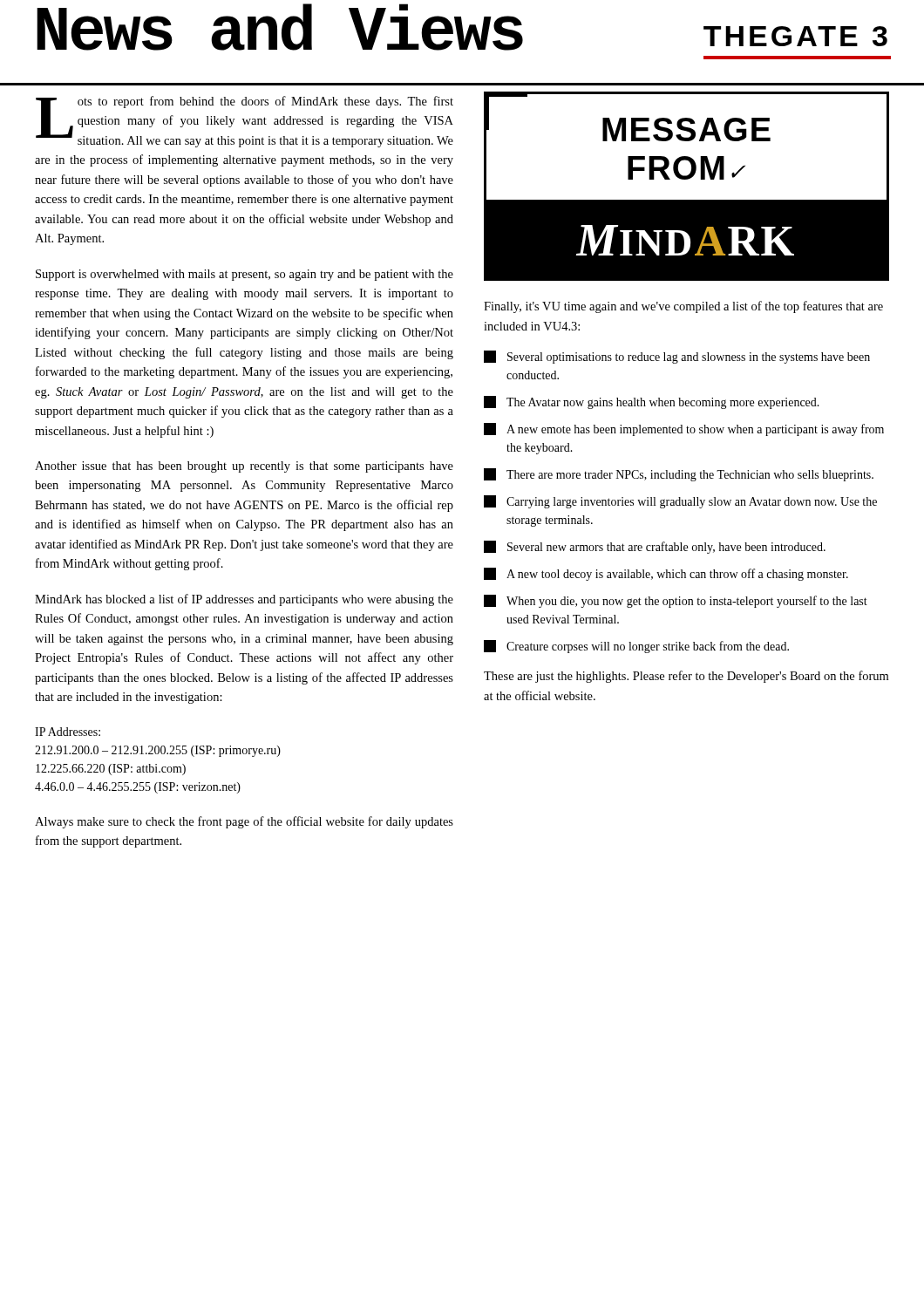This screenshot has width=924, height=1308.
Task: Click on the illustration
Action: pyautogui.click(x=686, y=186)
